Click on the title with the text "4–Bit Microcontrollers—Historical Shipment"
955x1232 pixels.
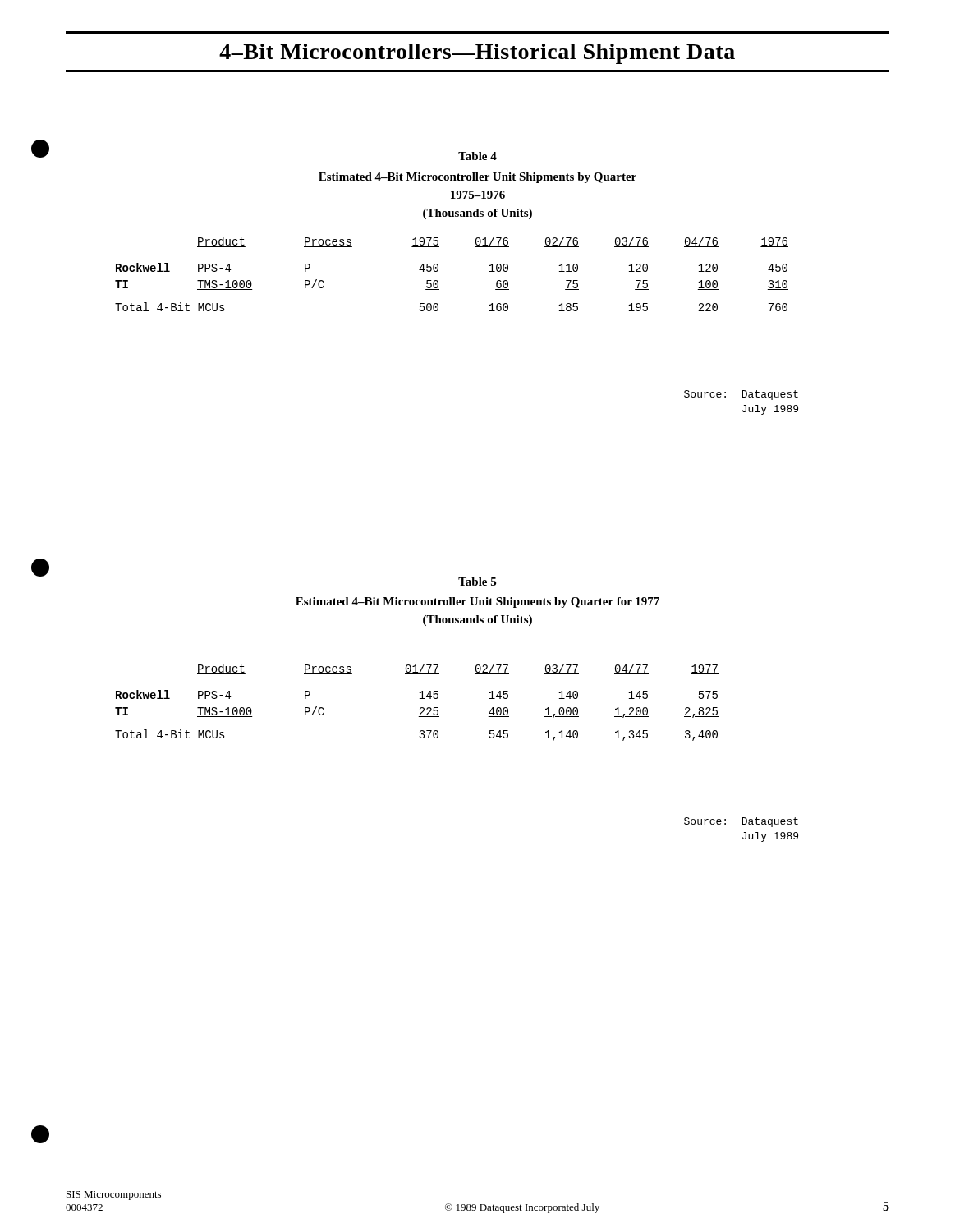click(478, 52)
